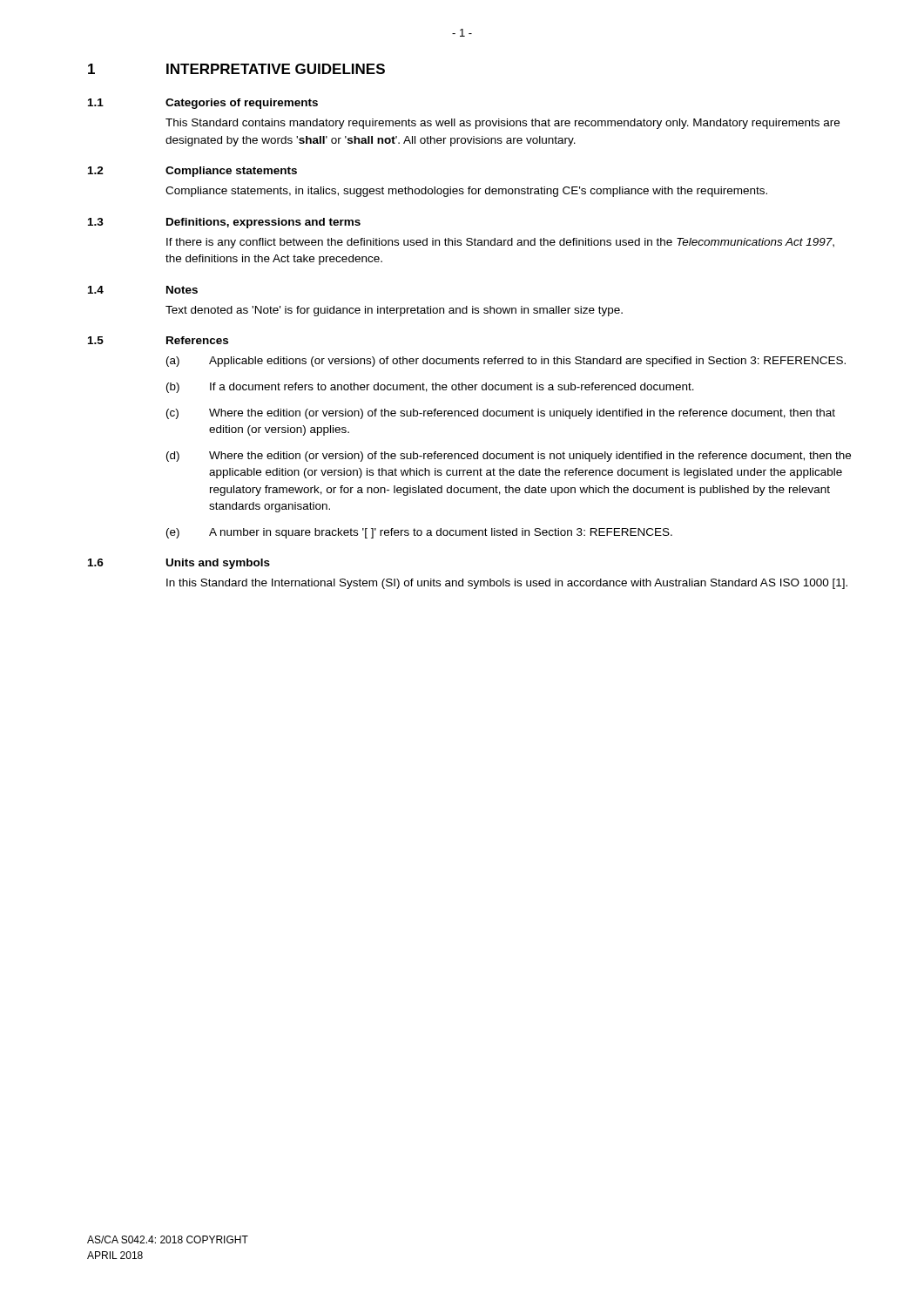
Task: Point to the block beginning "(e) A number in square brackets"
Action: (510, 532)
